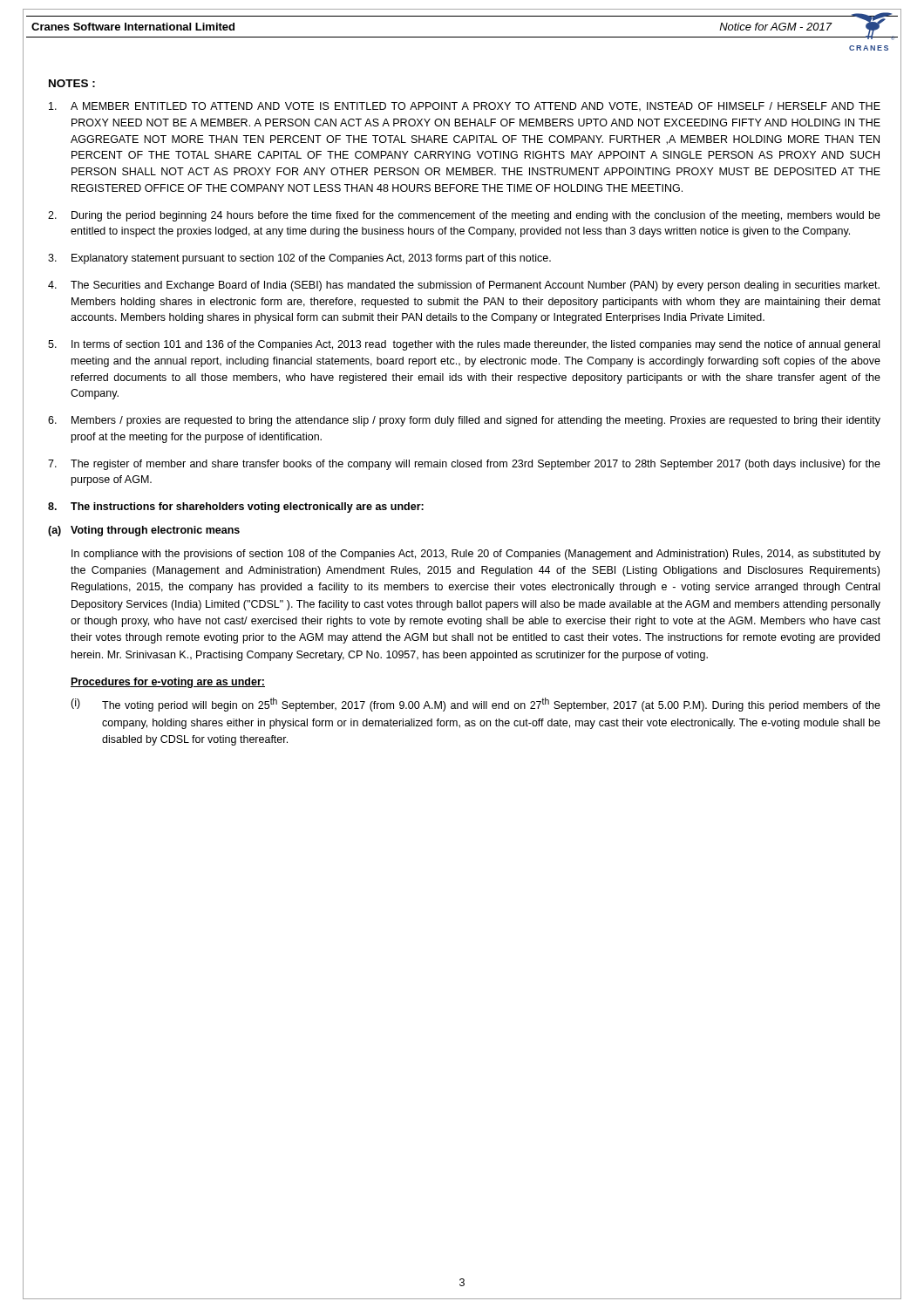Click the passage that begins "5. In terms of section 101 and"

tap(464, 369)
